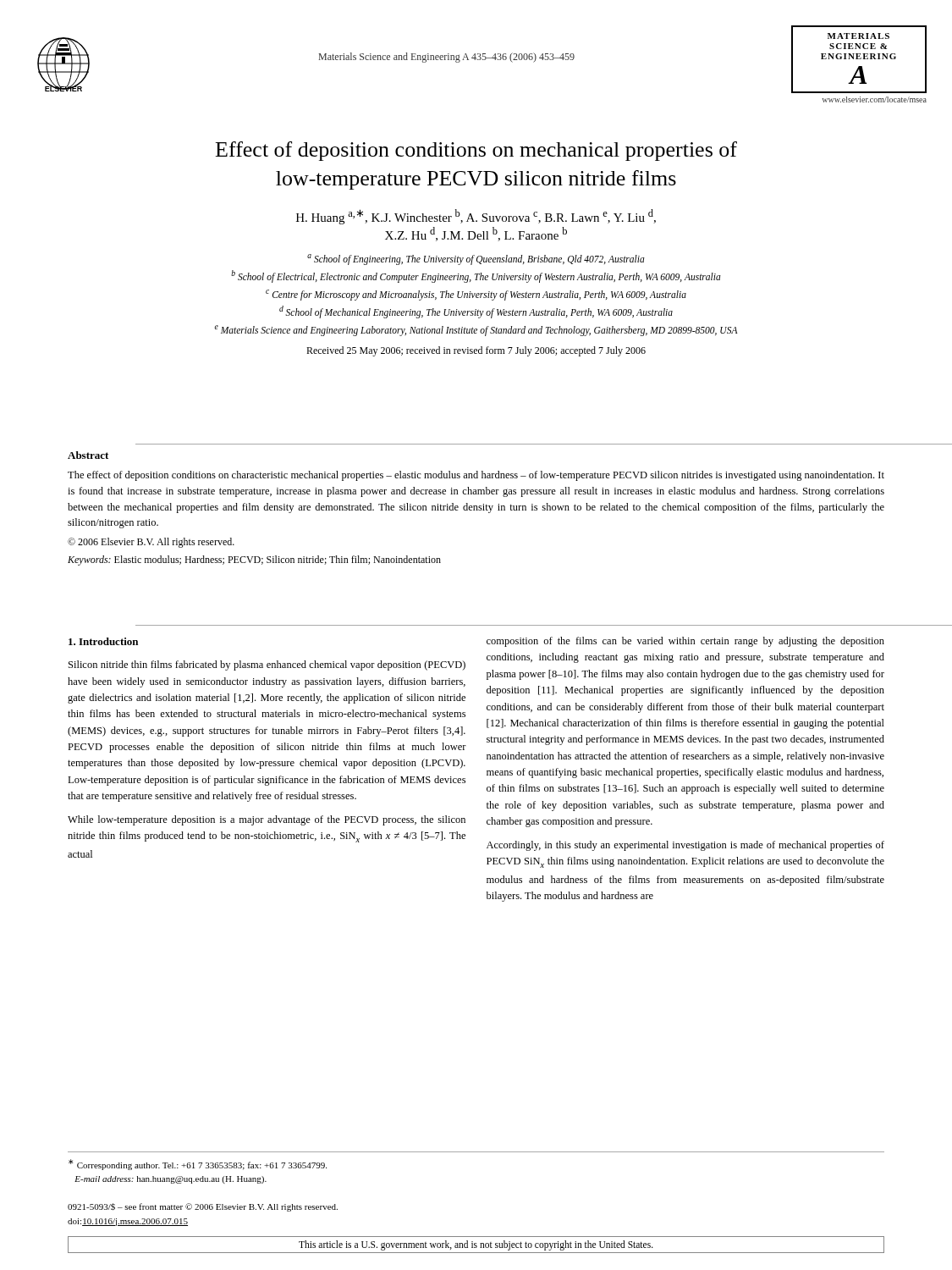This screenshot has width=952, height=1270.
Task: Click the passage that begins "The effect of deposition"
Action: tap(476, 499)
